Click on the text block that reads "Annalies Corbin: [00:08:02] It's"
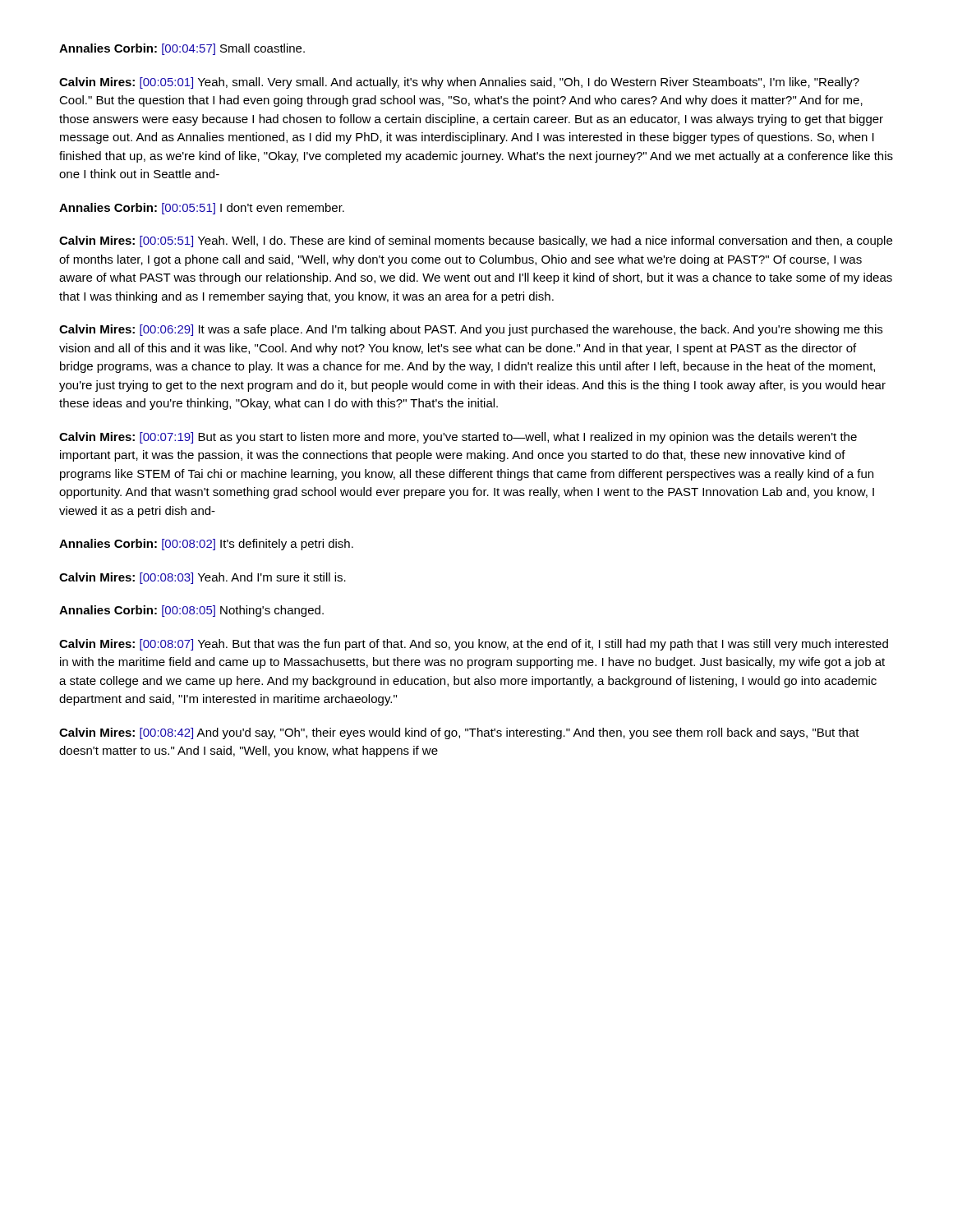The image size is (953, 1232). (207, 543)
